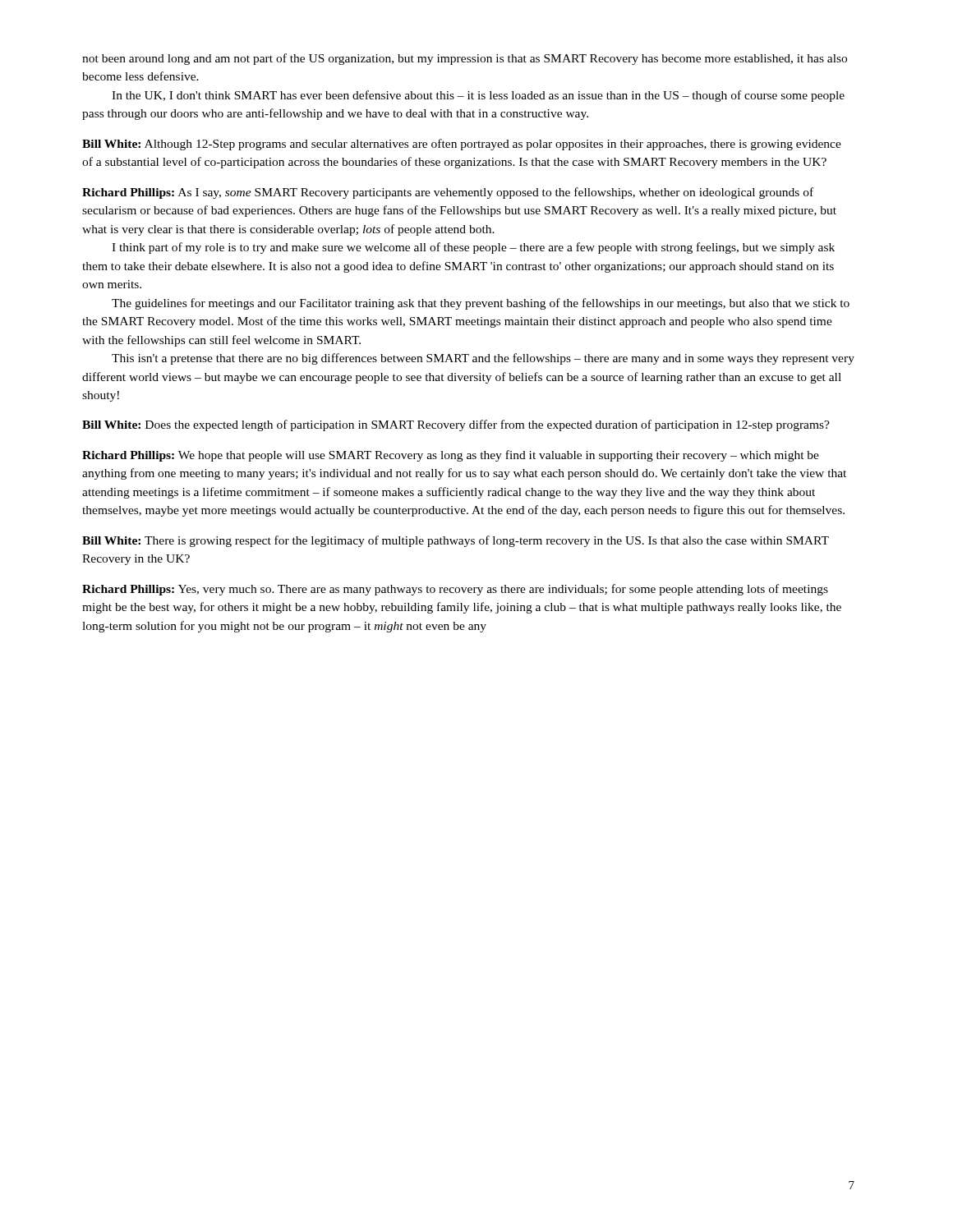Click on the text block that says "Richard Phillips: Yes, very much so. There"
The width and height of the screenshot is (953, 1232).
pyautogui.click(x=468, y=607)
